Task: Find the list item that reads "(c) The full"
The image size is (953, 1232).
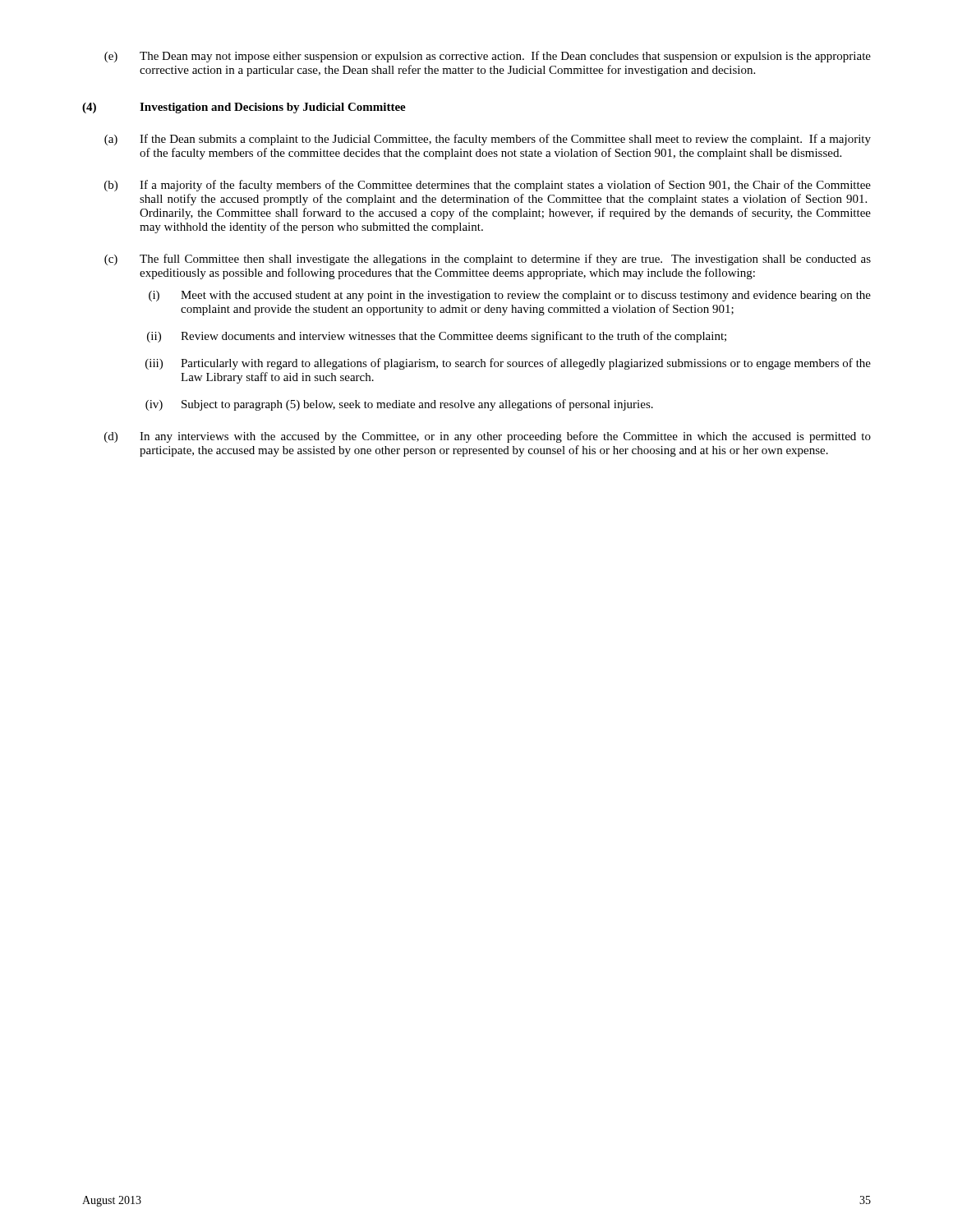Action: [x=476, y=266]
